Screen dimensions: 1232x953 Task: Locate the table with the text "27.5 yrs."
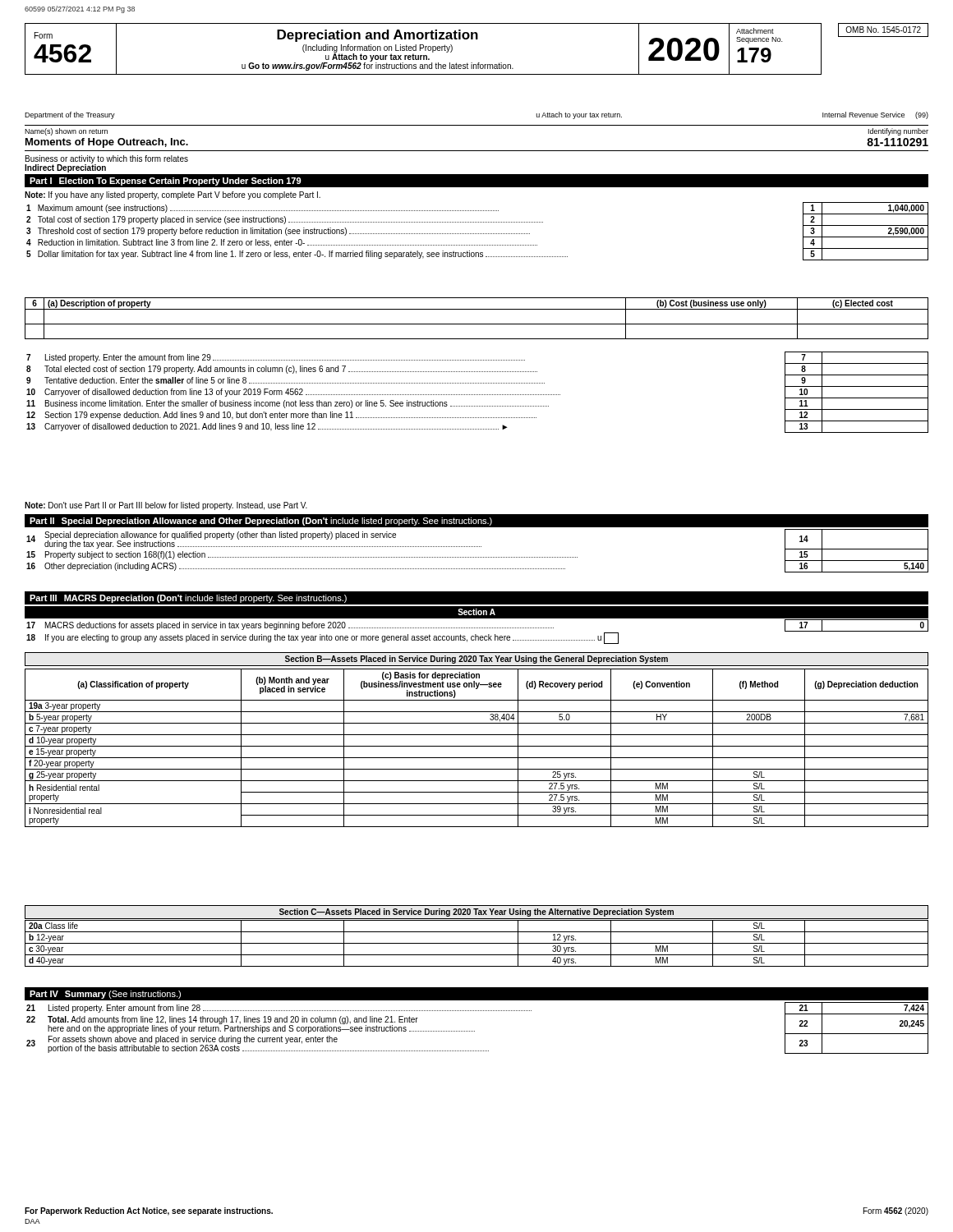point(476,748)
